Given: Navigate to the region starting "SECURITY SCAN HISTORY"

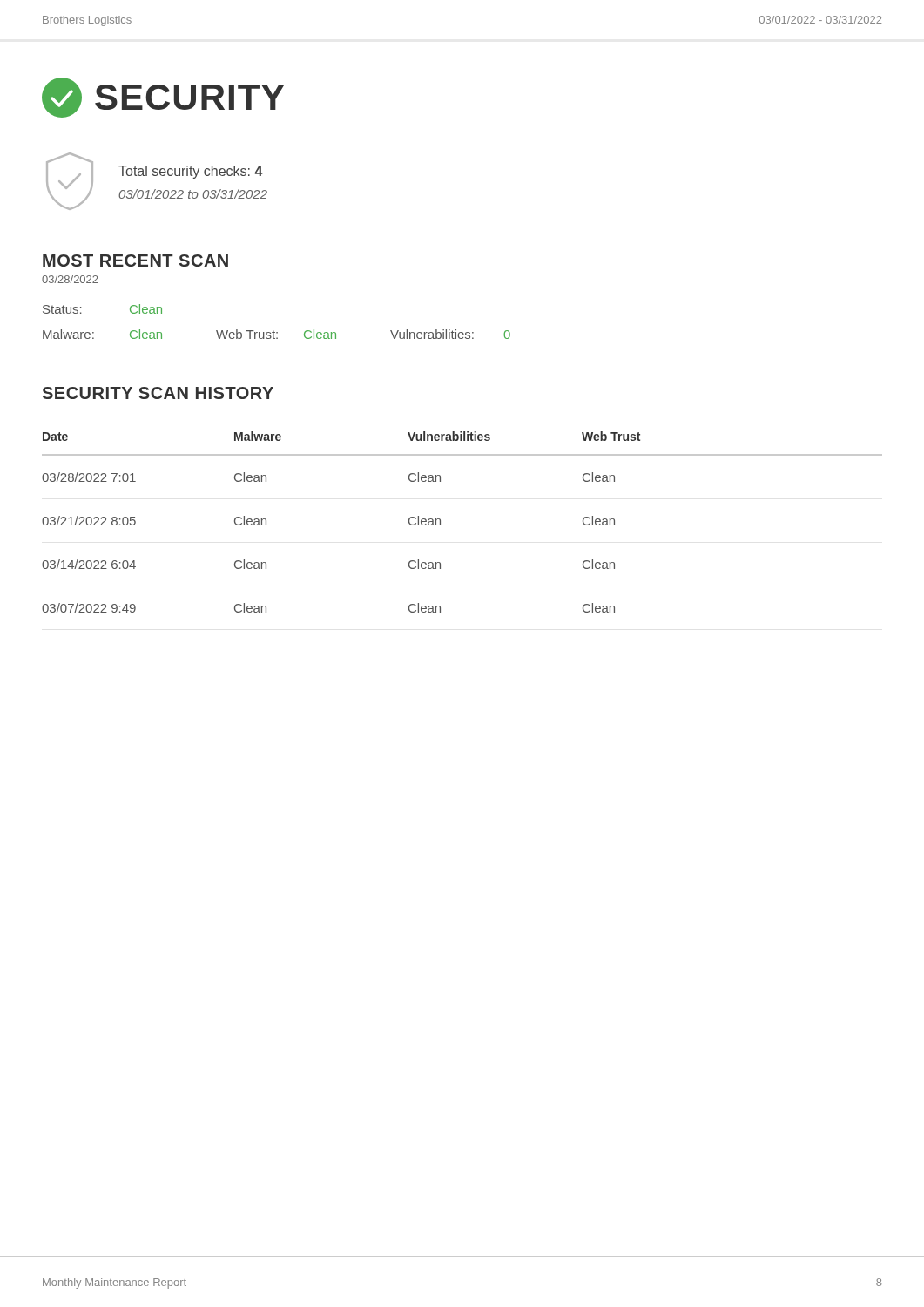Looking at the screenshot, I should coord(158,393).
